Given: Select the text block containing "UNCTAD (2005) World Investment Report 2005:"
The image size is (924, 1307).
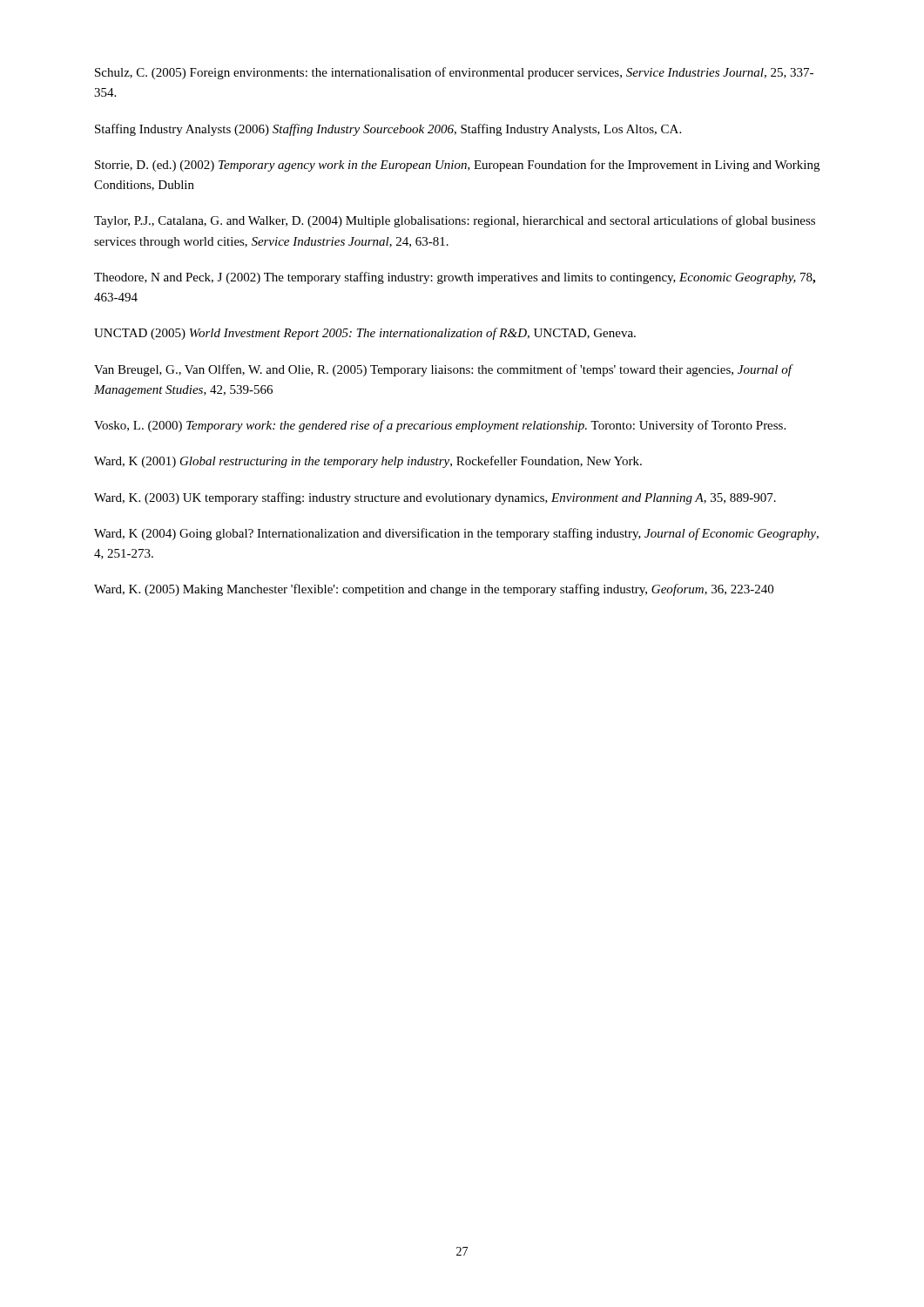Looking at the screenshot, I should click(365, 333).
